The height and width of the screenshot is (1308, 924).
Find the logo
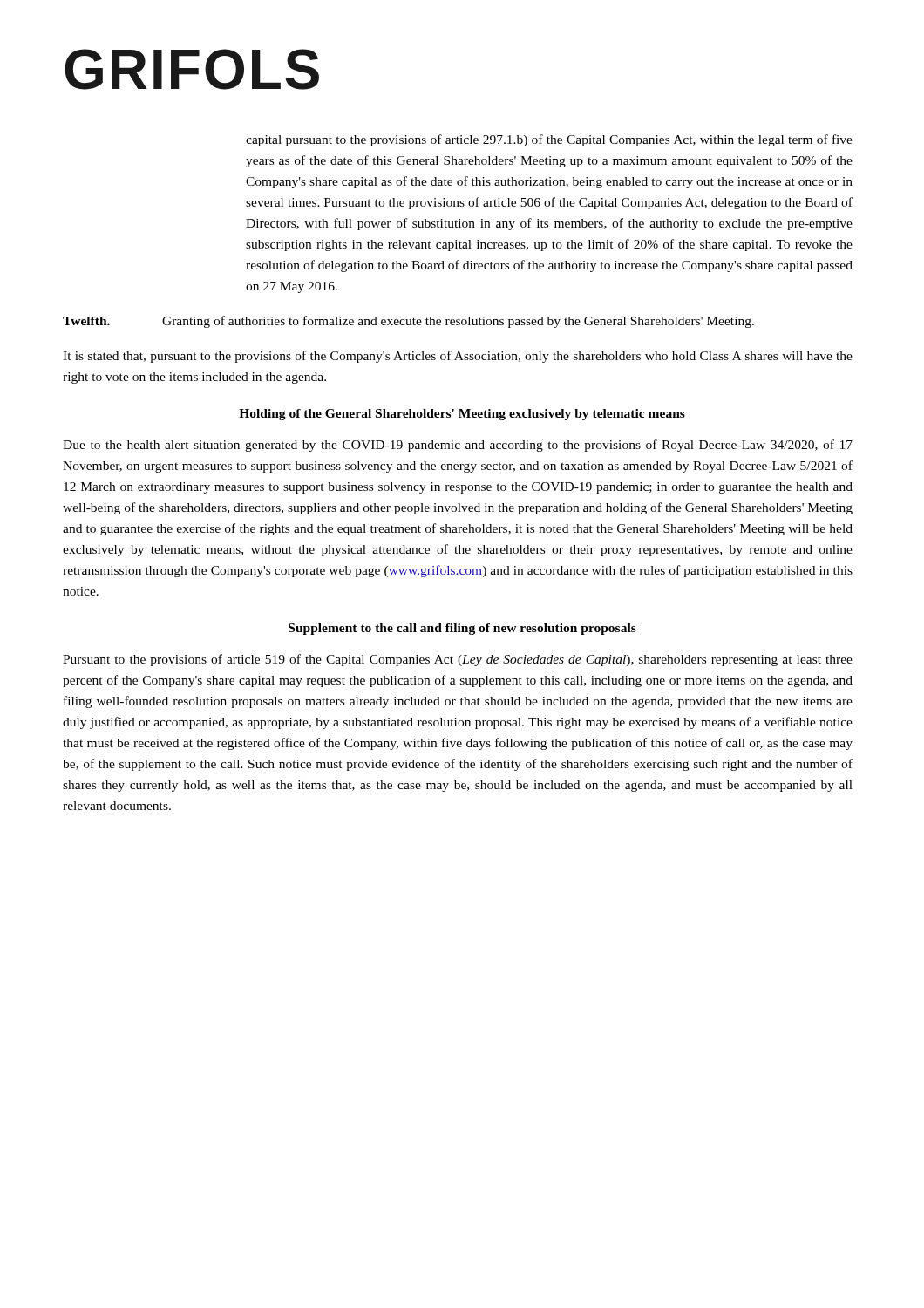click(462, 70)
